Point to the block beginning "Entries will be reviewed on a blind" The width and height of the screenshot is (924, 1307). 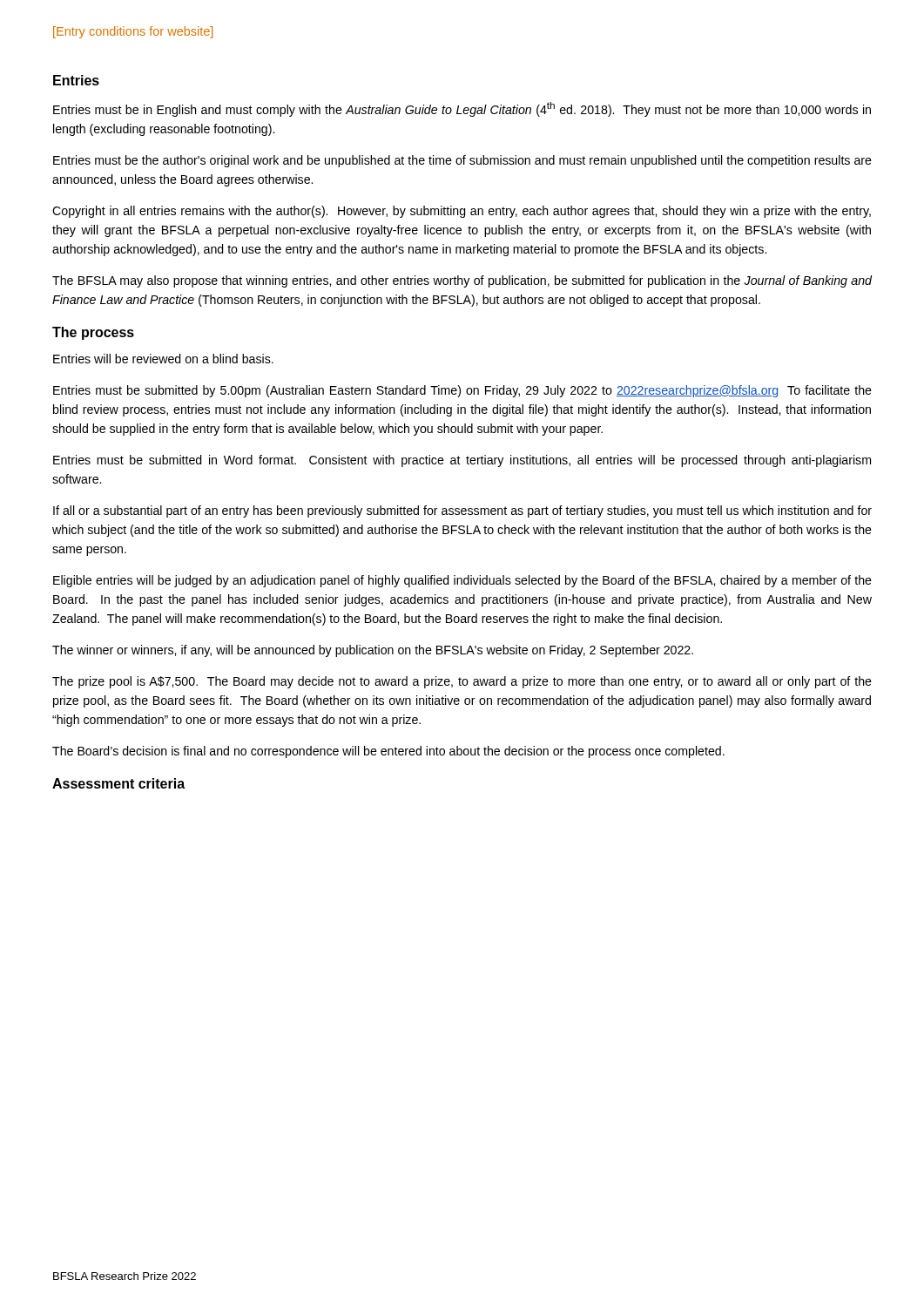point(163,359)
